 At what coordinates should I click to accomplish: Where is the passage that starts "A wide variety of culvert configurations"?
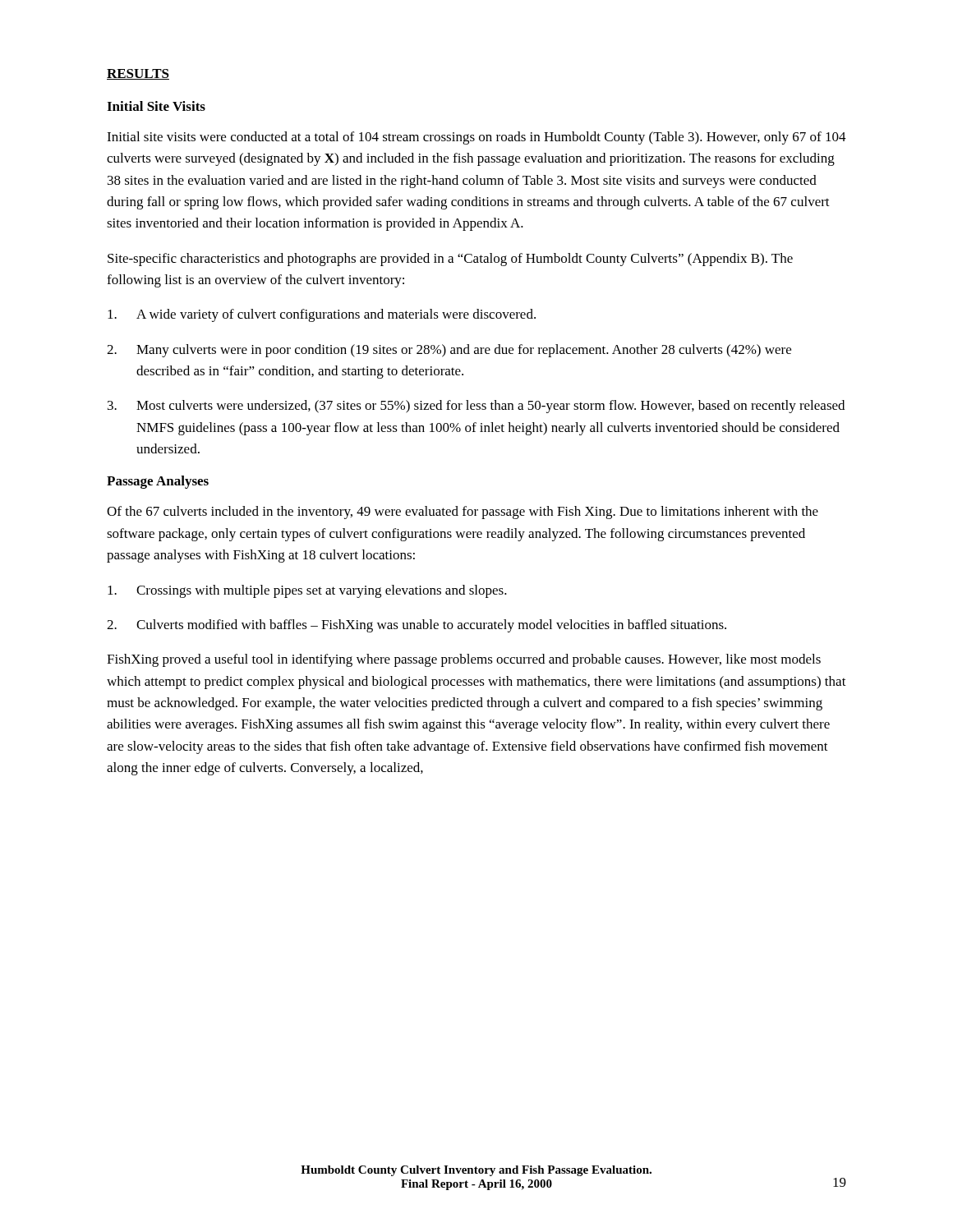pos(476,315)
